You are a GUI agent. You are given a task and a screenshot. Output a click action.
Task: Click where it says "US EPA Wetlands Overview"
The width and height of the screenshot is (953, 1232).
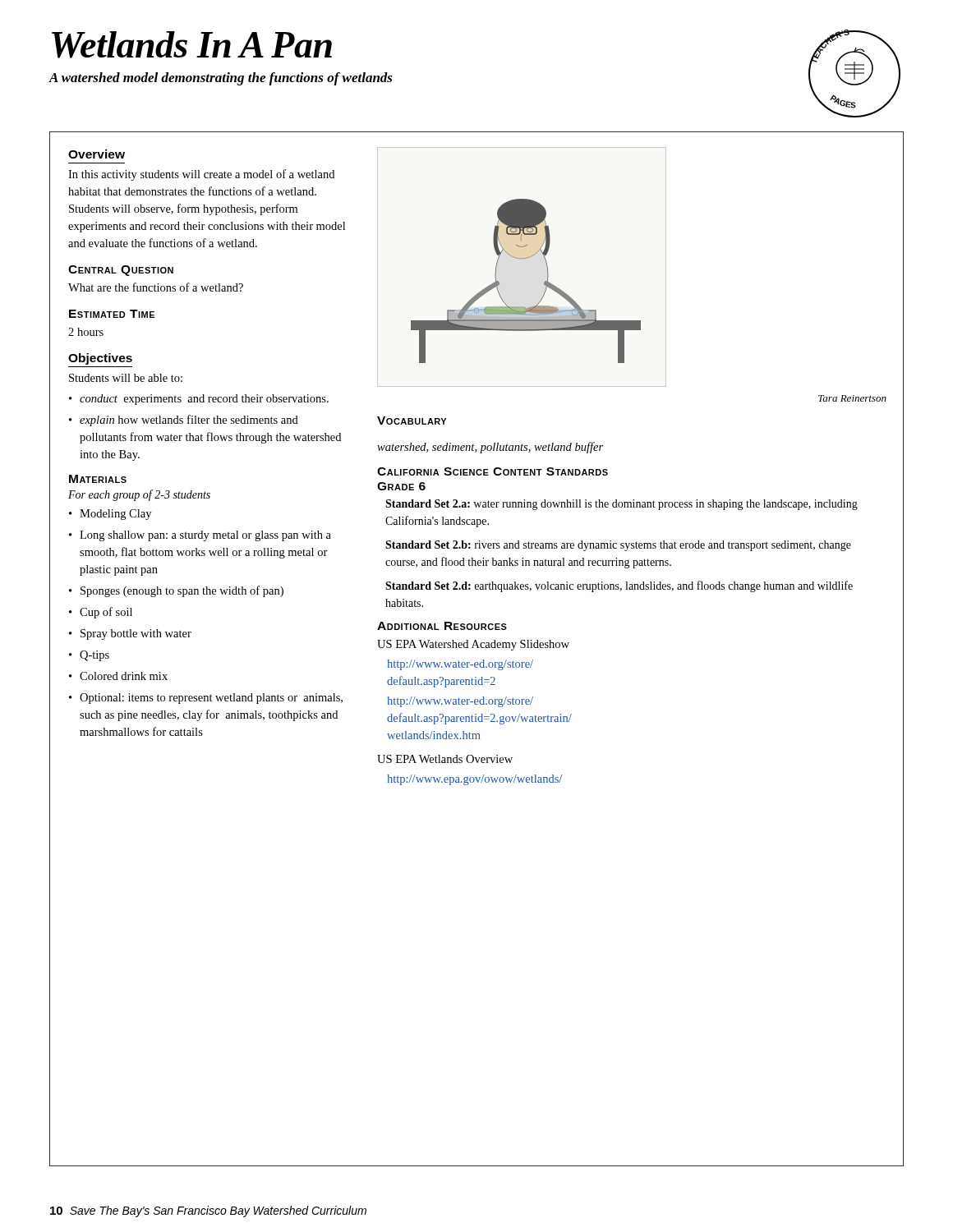click(445, 759)
